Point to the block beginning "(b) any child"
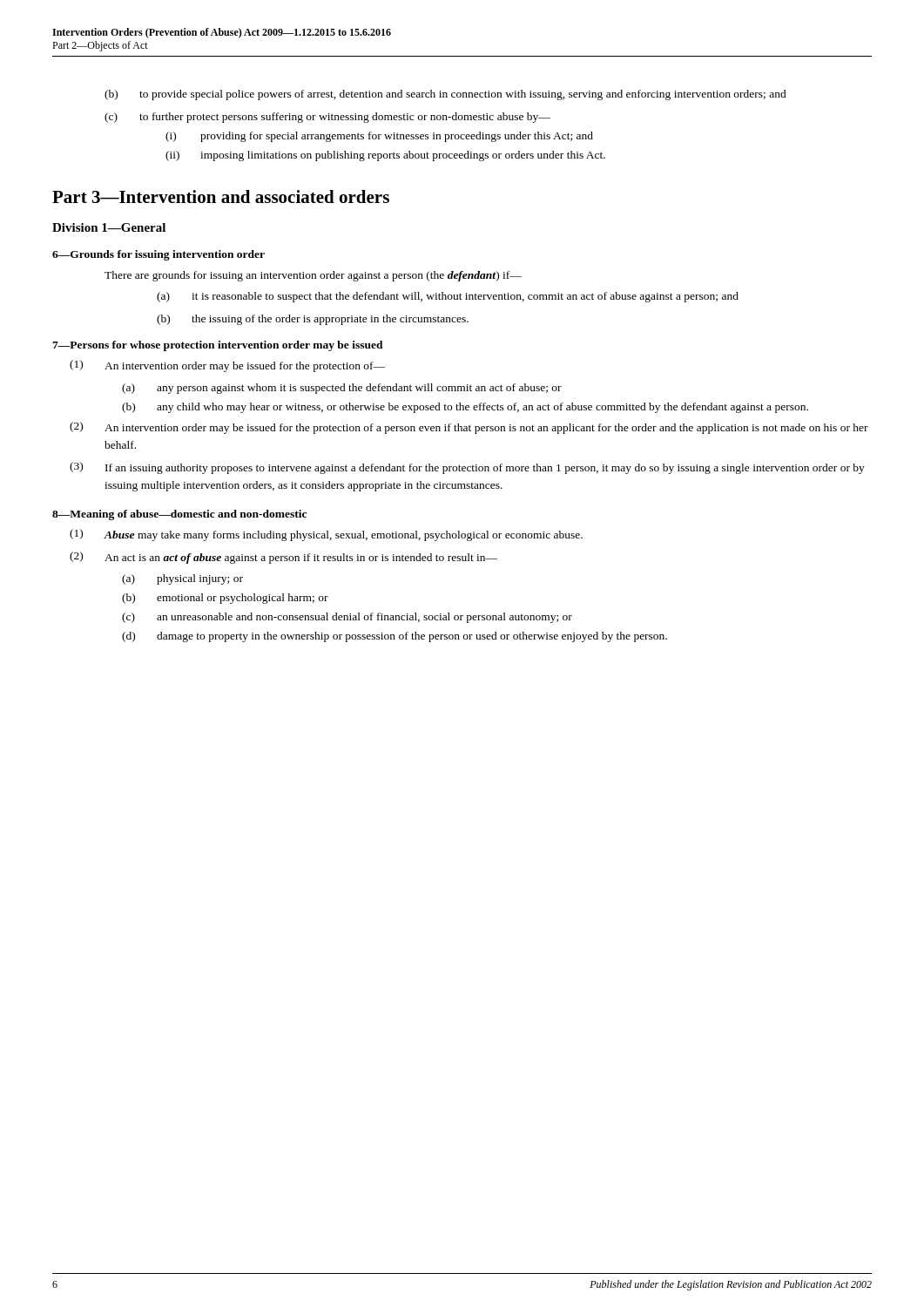 coord(497,406)
